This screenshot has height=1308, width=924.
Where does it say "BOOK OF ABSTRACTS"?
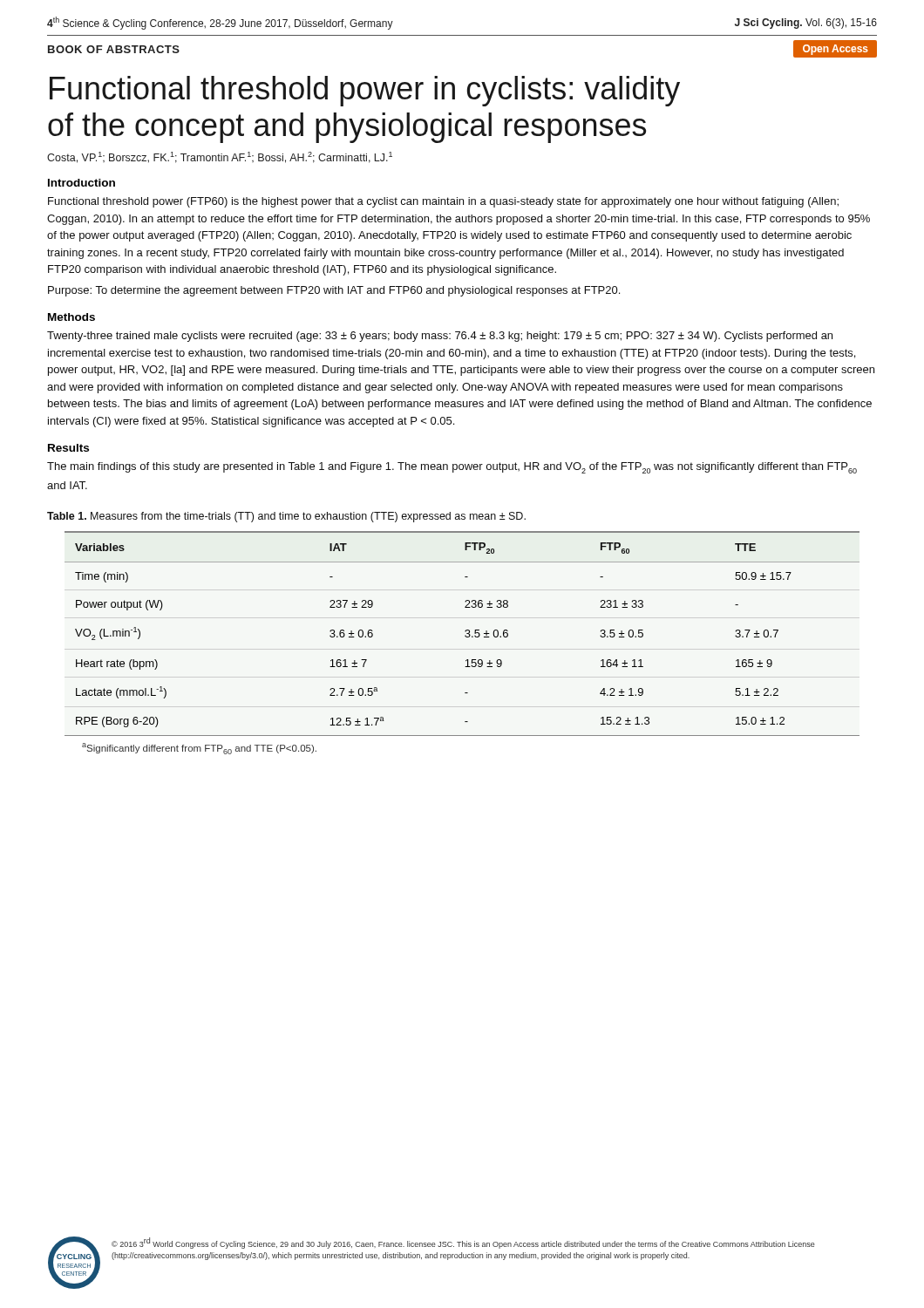(x=114, y=49)
